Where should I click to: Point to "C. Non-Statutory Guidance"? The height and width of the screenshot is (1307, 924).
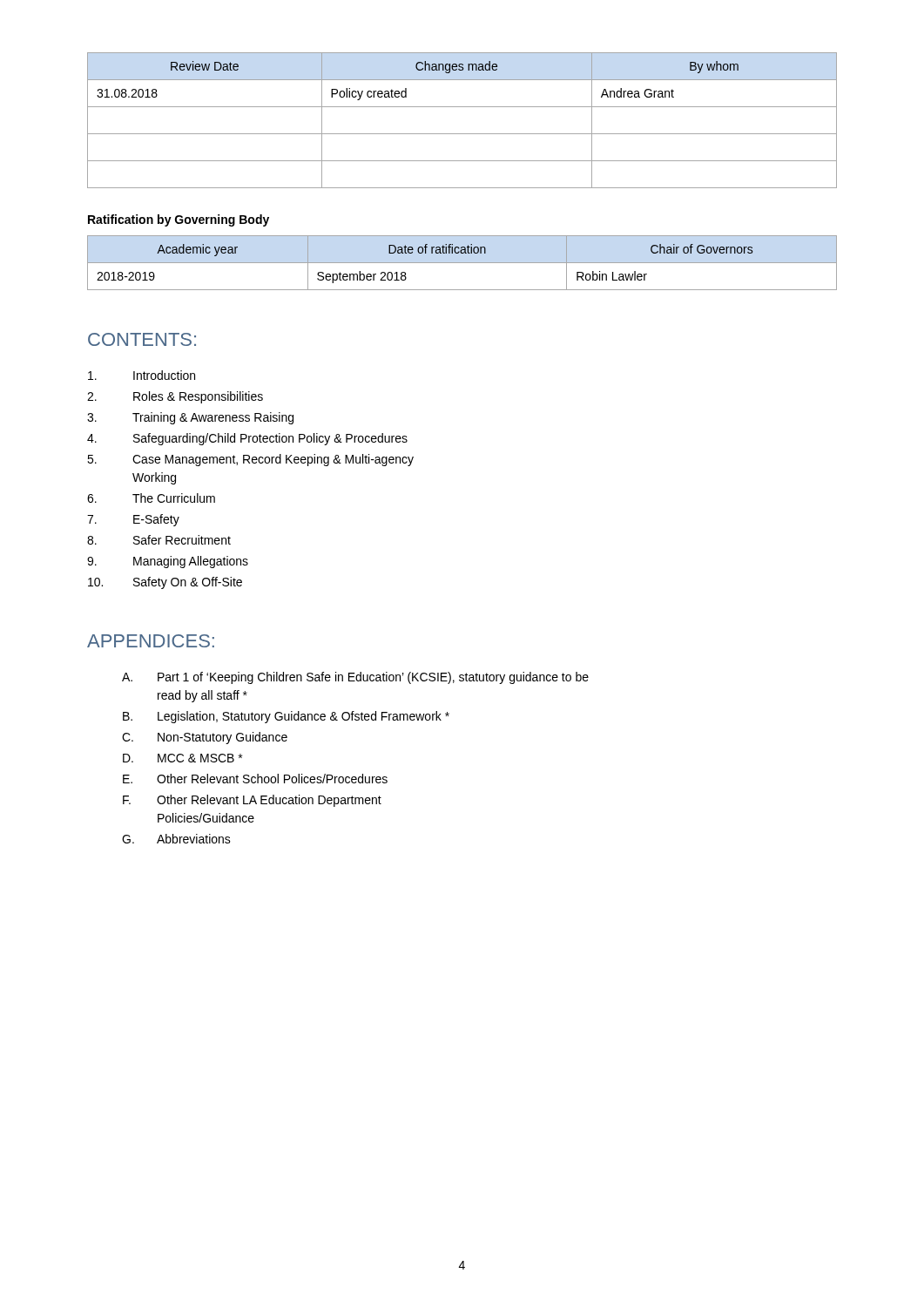205,738
